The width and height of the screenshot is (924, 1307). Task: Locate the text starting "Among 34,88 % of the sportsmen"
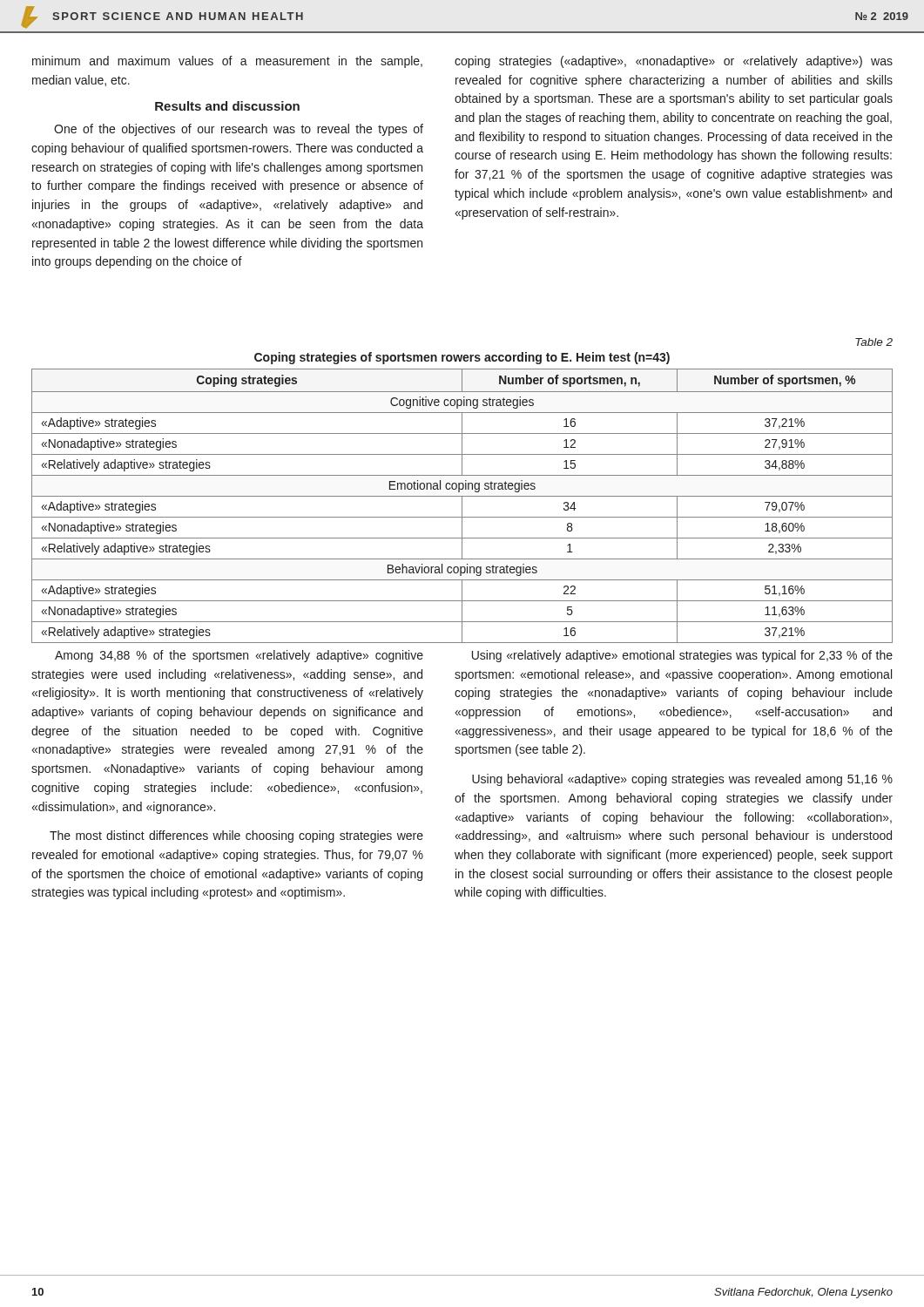tap(227, 731)
